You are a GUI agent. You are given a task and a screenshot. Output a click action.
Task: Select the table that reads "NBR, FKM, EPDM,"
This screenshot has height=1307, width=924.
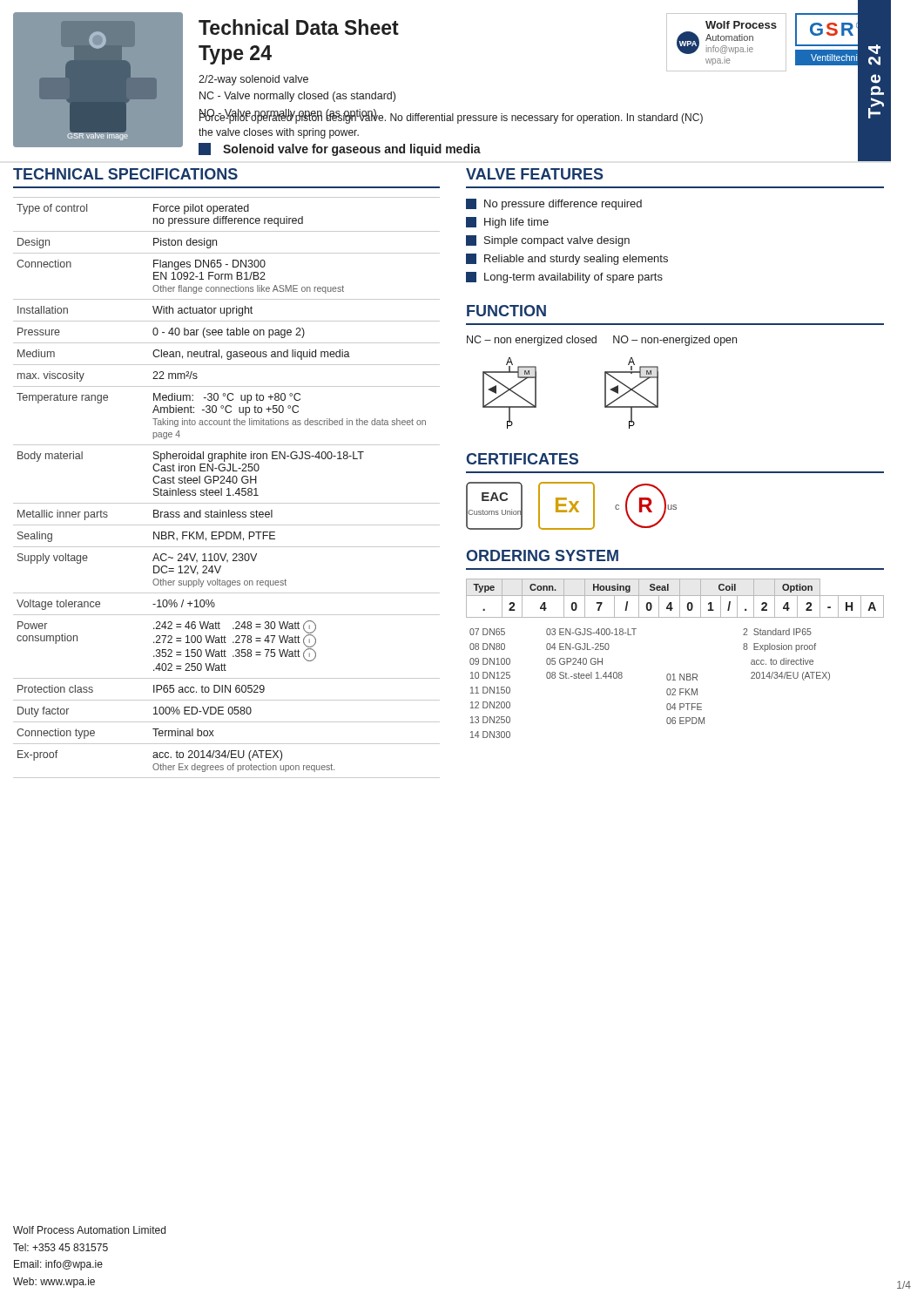[226, 488]
